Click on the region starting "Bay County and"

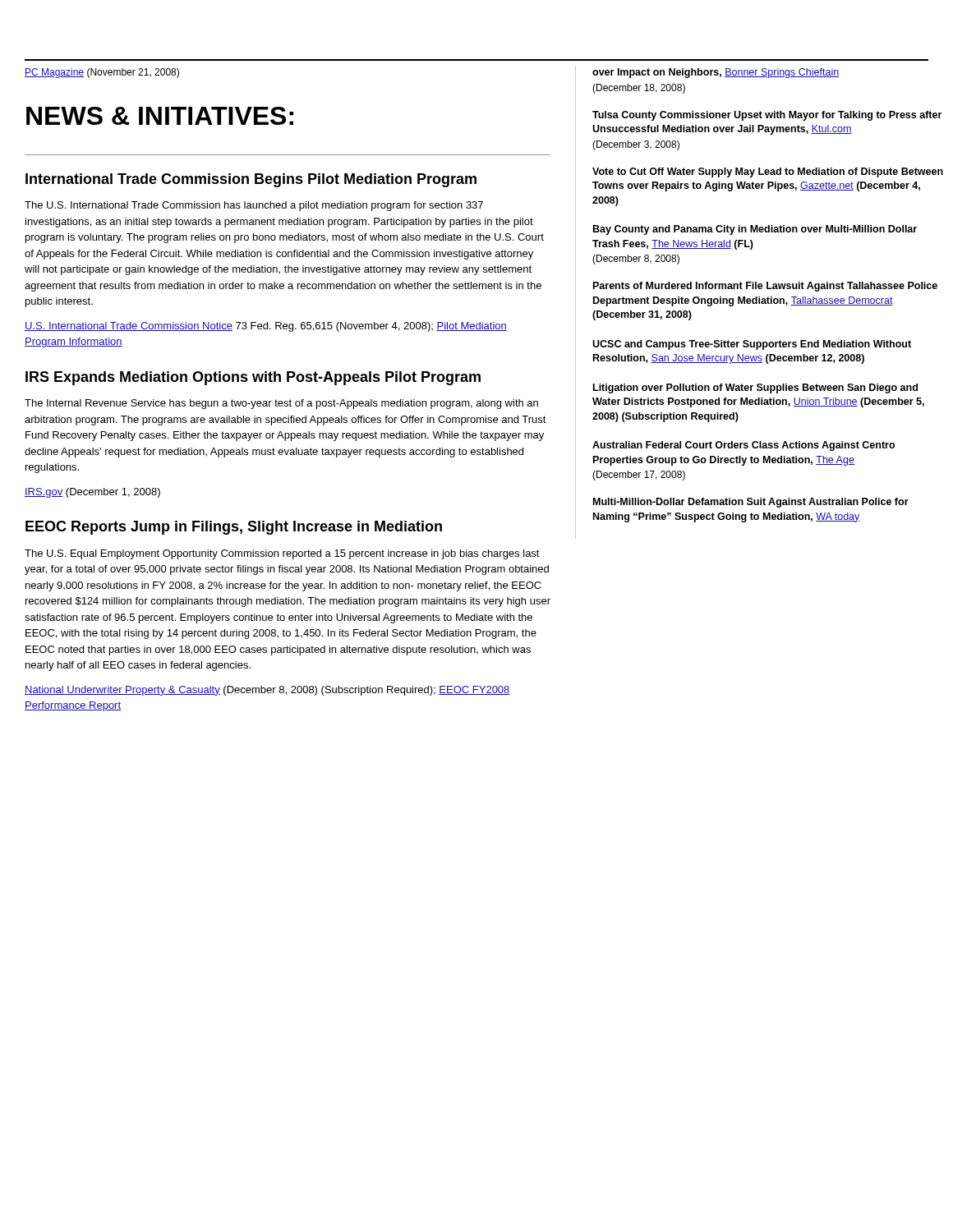tap(755, 230)
